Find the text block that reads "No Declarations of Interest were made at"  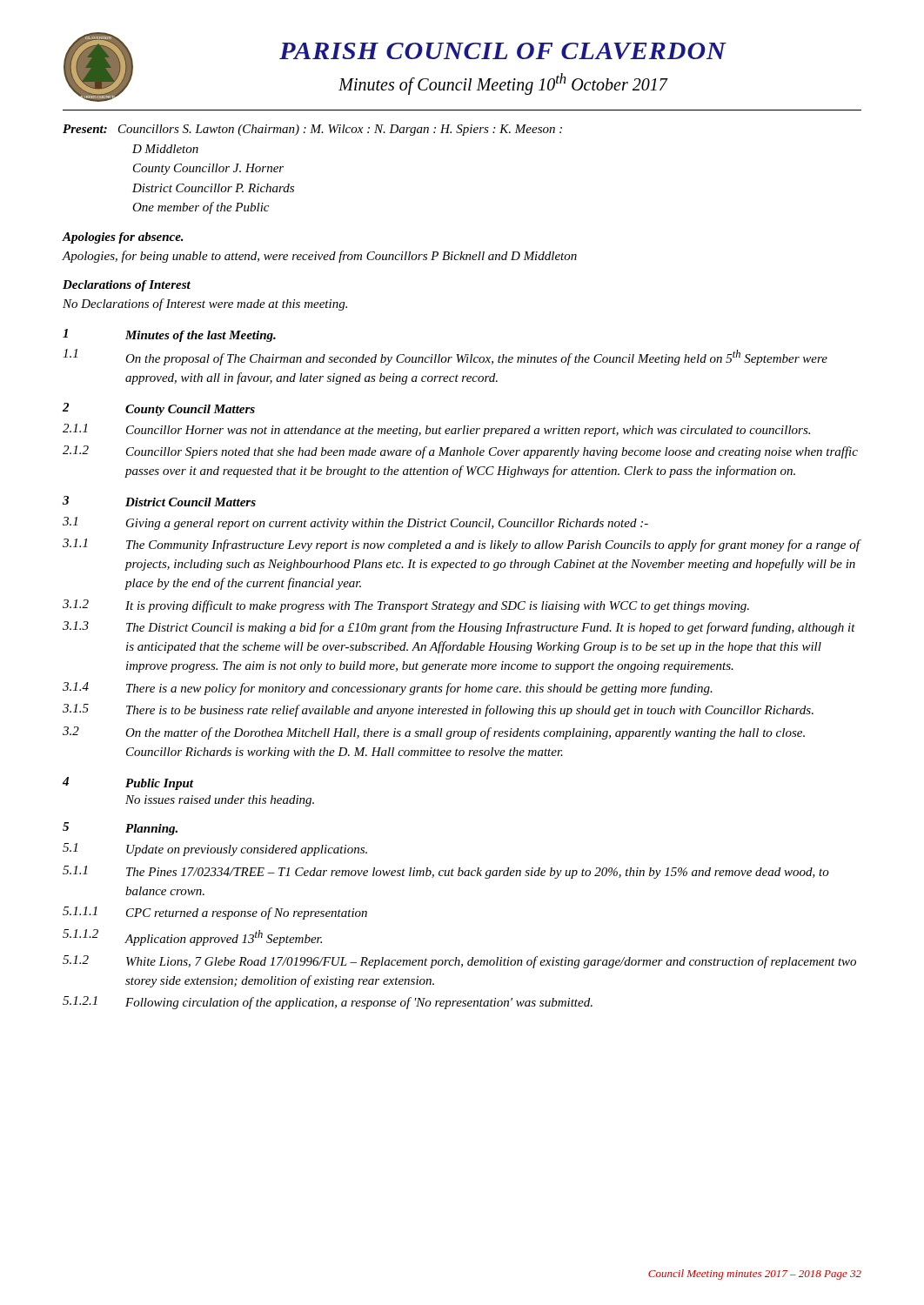click(206, 304)
